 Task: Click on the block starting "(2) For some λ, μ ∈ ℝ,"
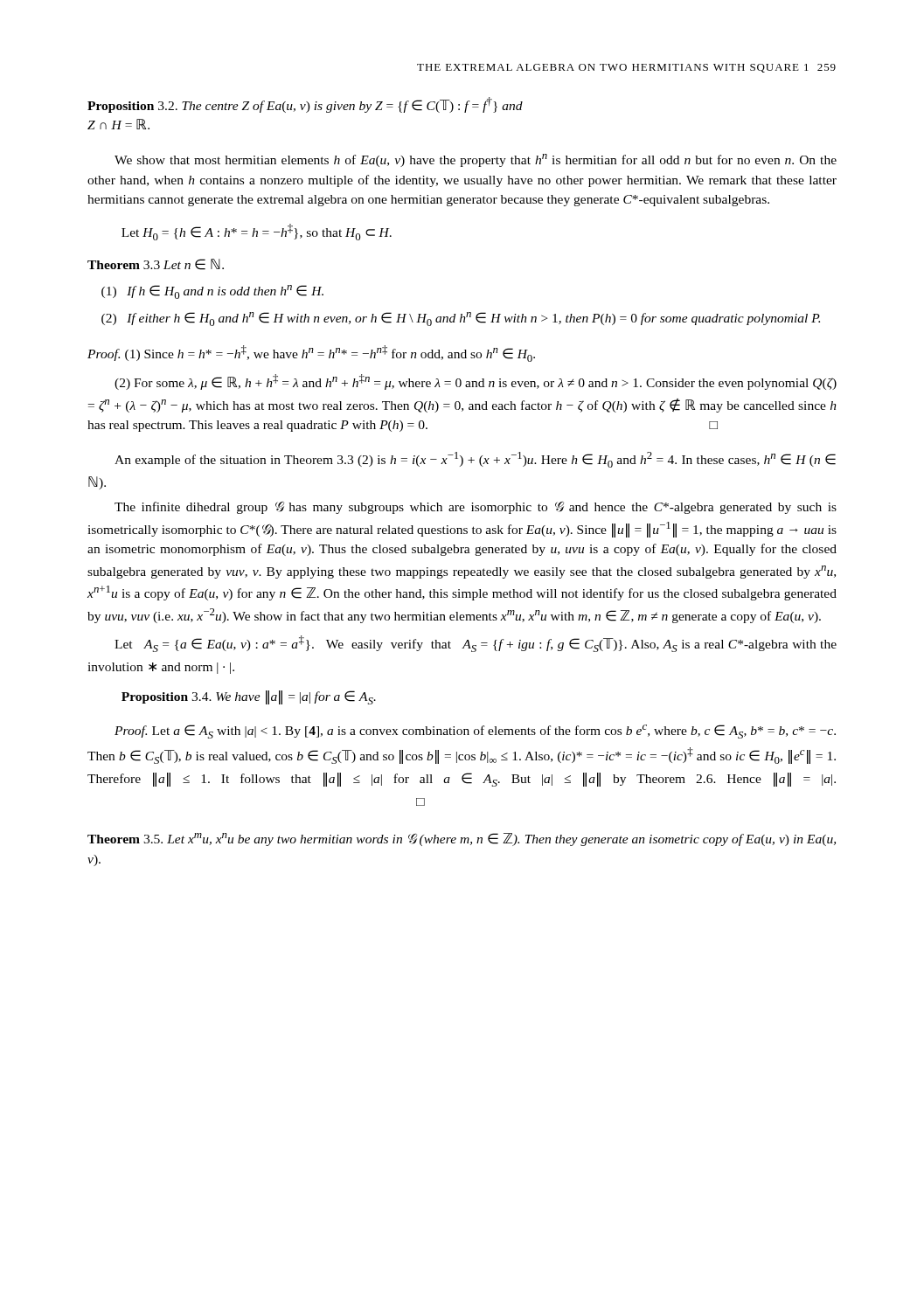[462, 403]
